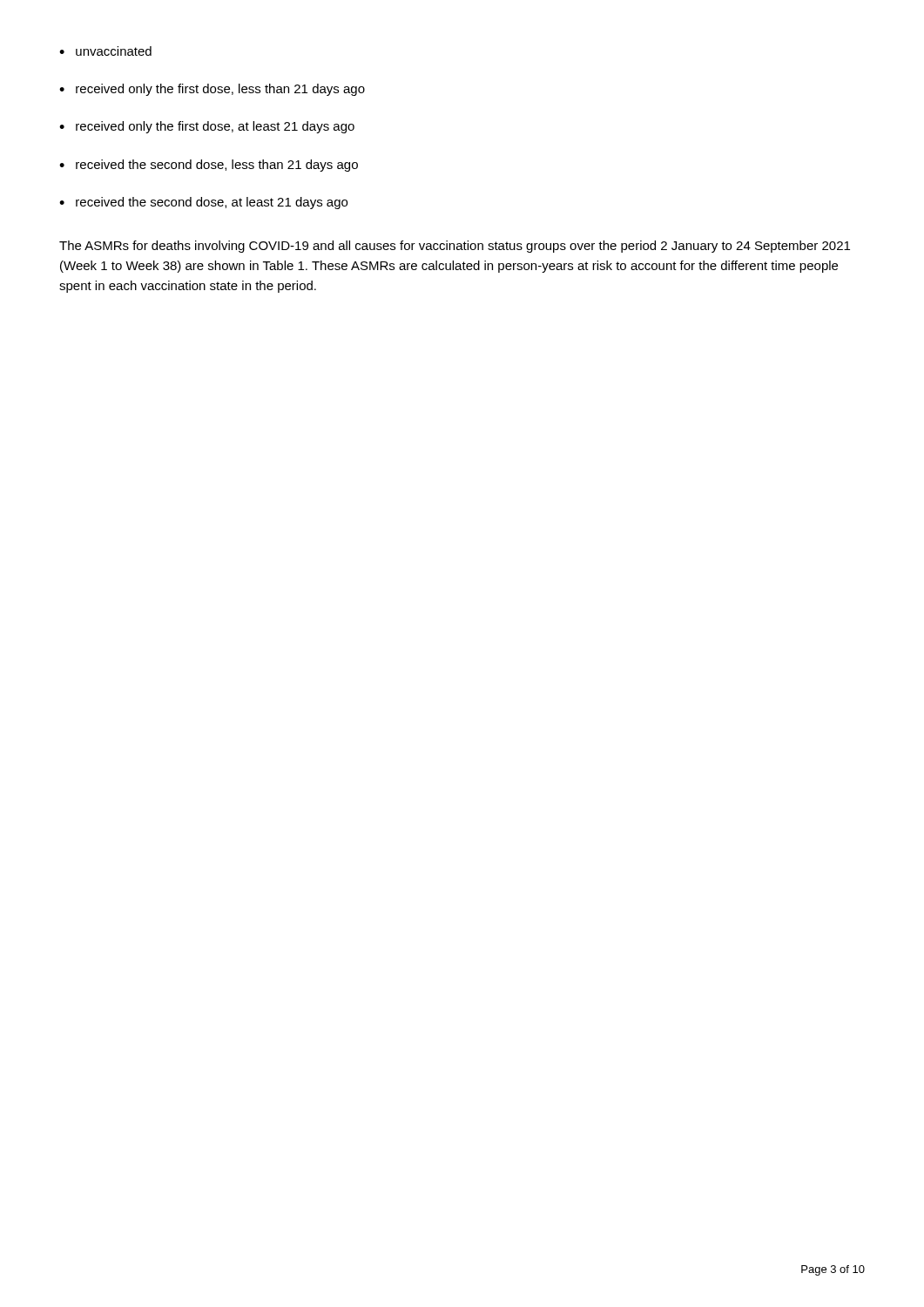Point to "• unvaccinated"
This screenshot has width=924, height=1307.
106,53
